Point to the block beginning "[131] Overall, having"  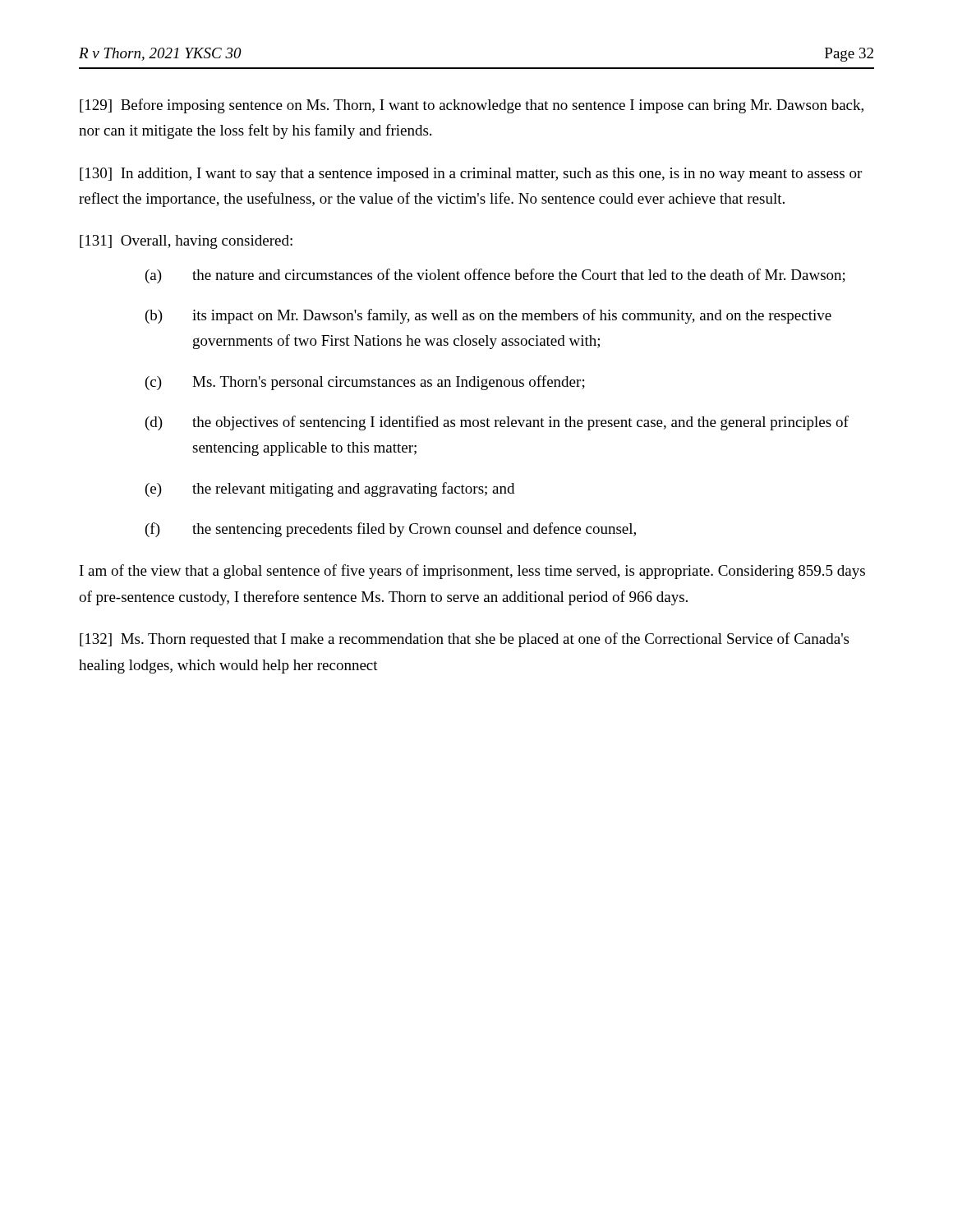pyautogui.click(x=186, y=240)
